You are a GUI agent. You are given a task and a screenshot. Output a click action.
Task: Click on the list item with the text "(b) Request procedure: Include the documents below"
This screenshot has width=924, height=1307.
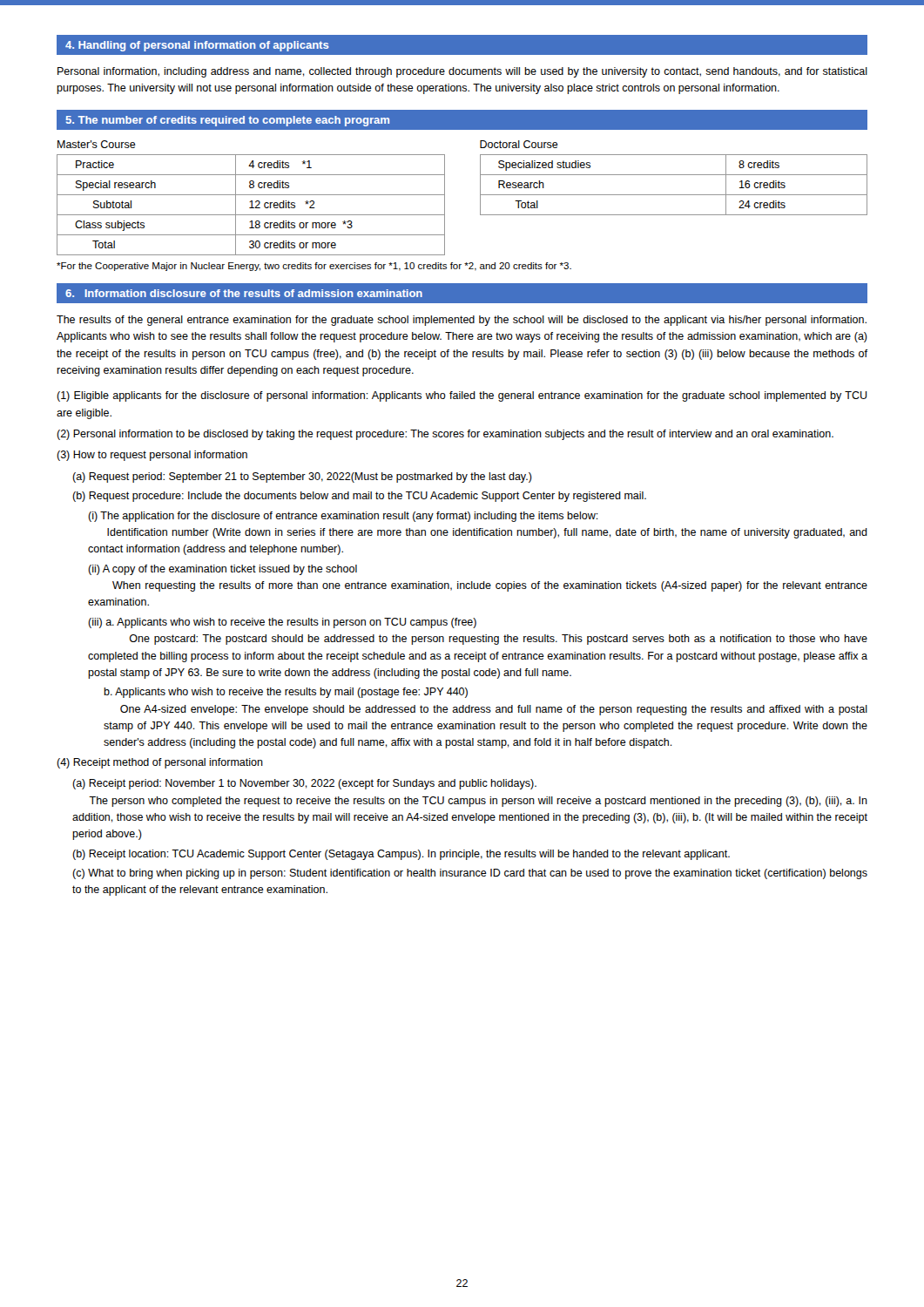coord(360,496)
